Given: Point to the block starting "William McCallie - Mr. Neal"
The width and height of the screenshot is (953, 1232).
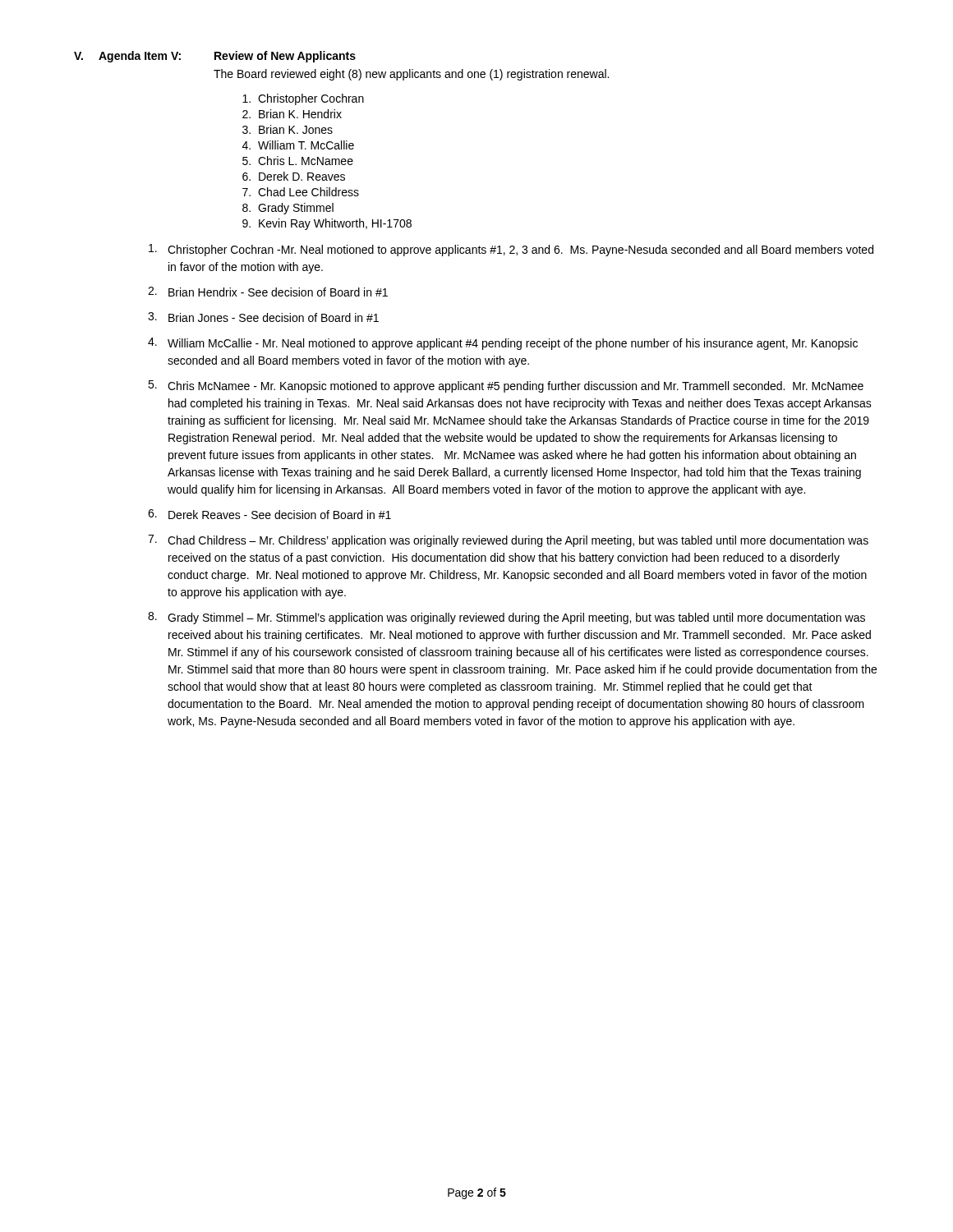Looking at the screenshot, I should pos(513,352).
